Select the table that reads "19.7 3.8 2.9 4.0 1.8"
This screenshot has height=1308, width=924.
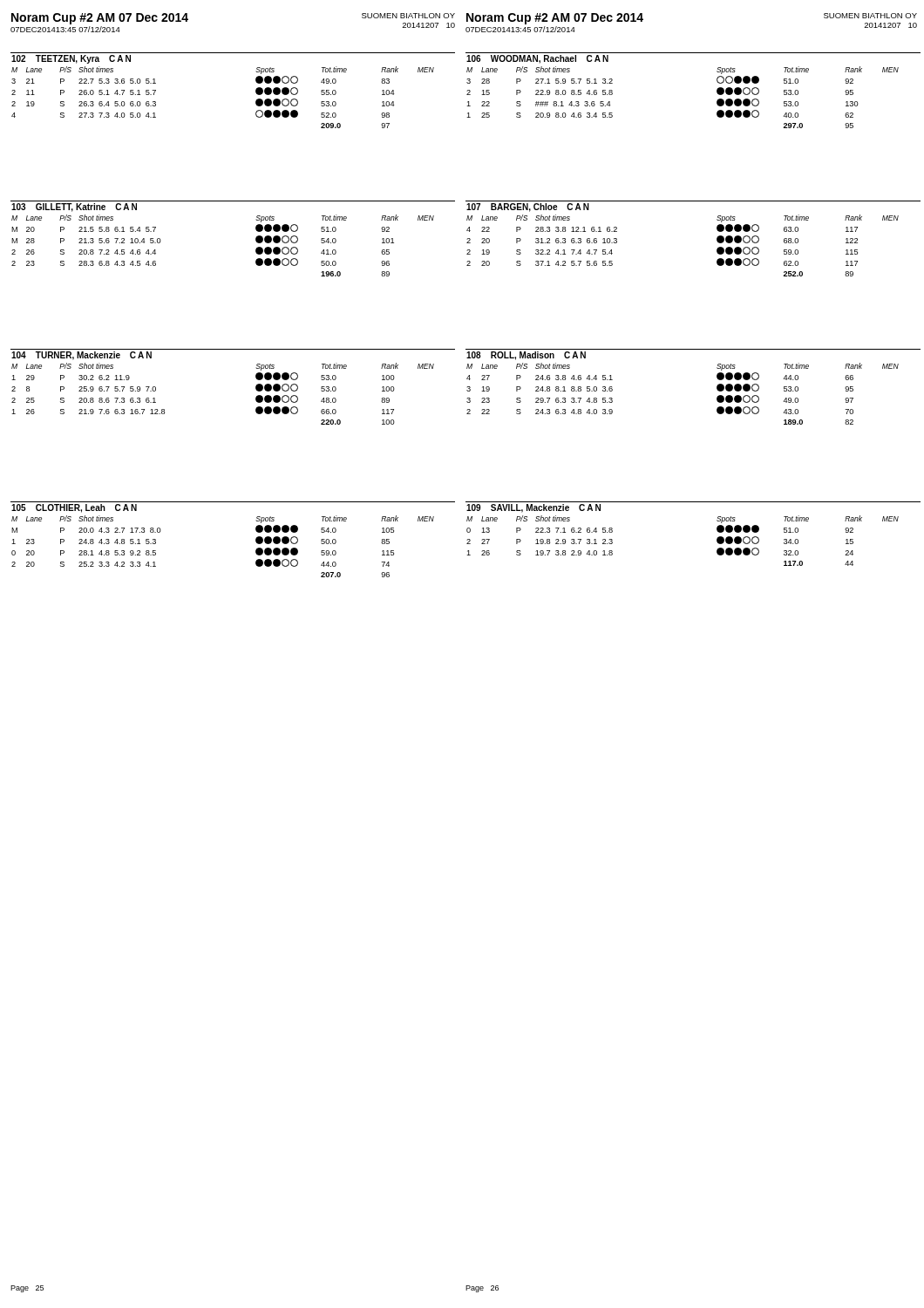coord(693,535)
